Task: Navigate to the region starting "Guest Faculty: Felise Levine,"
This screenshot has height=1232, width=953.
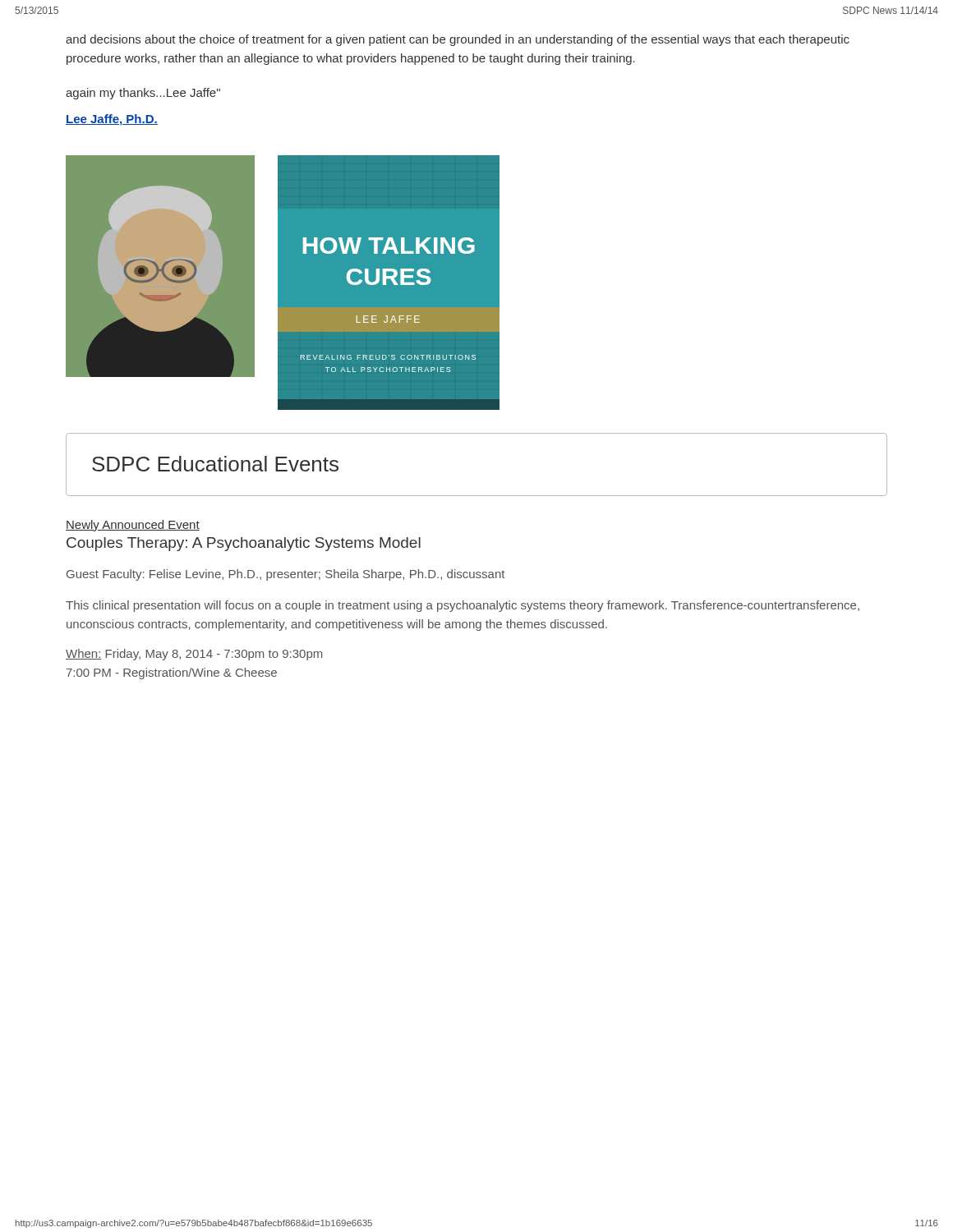Action: point(285,574)
